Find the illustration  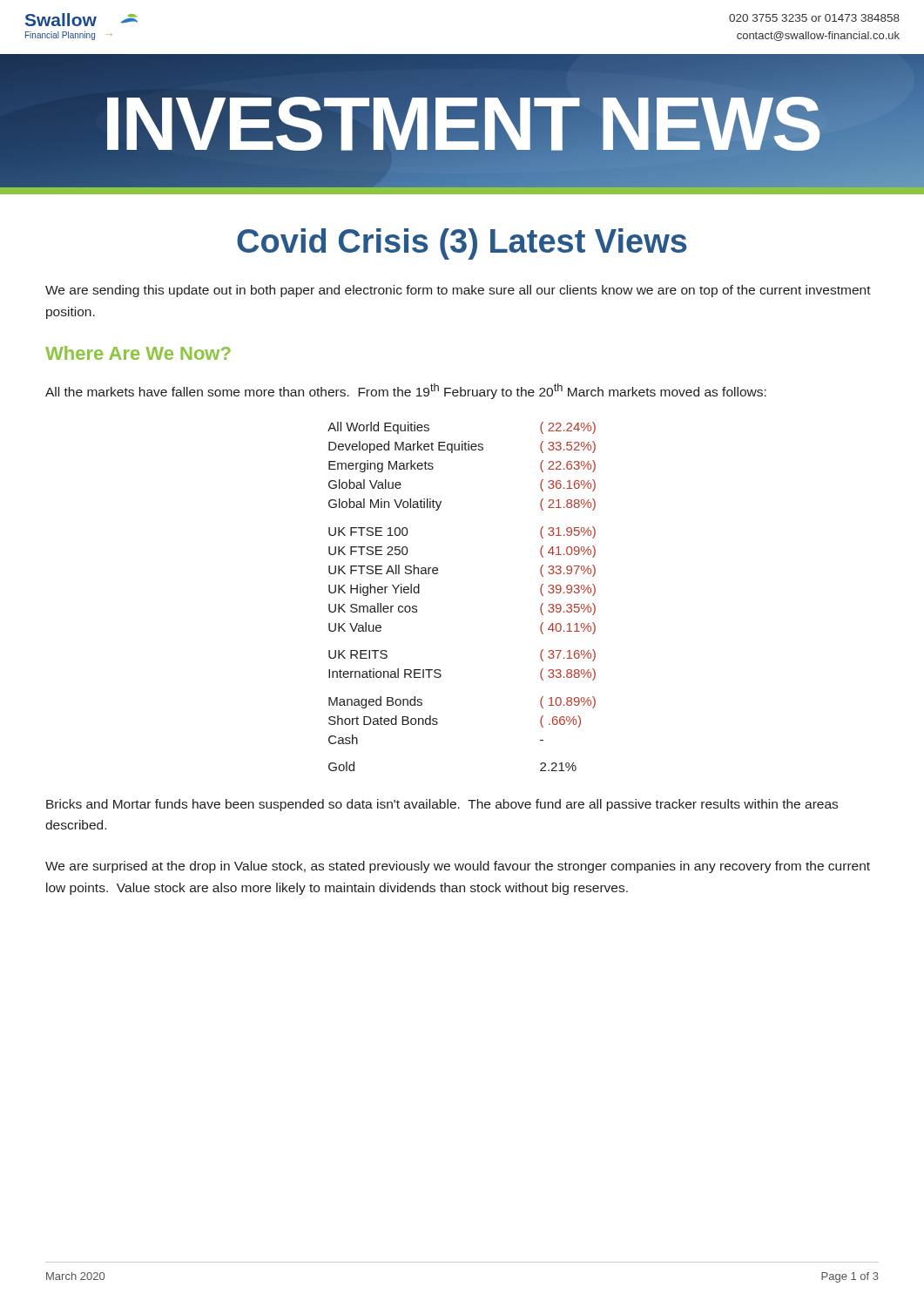point(462,122)
